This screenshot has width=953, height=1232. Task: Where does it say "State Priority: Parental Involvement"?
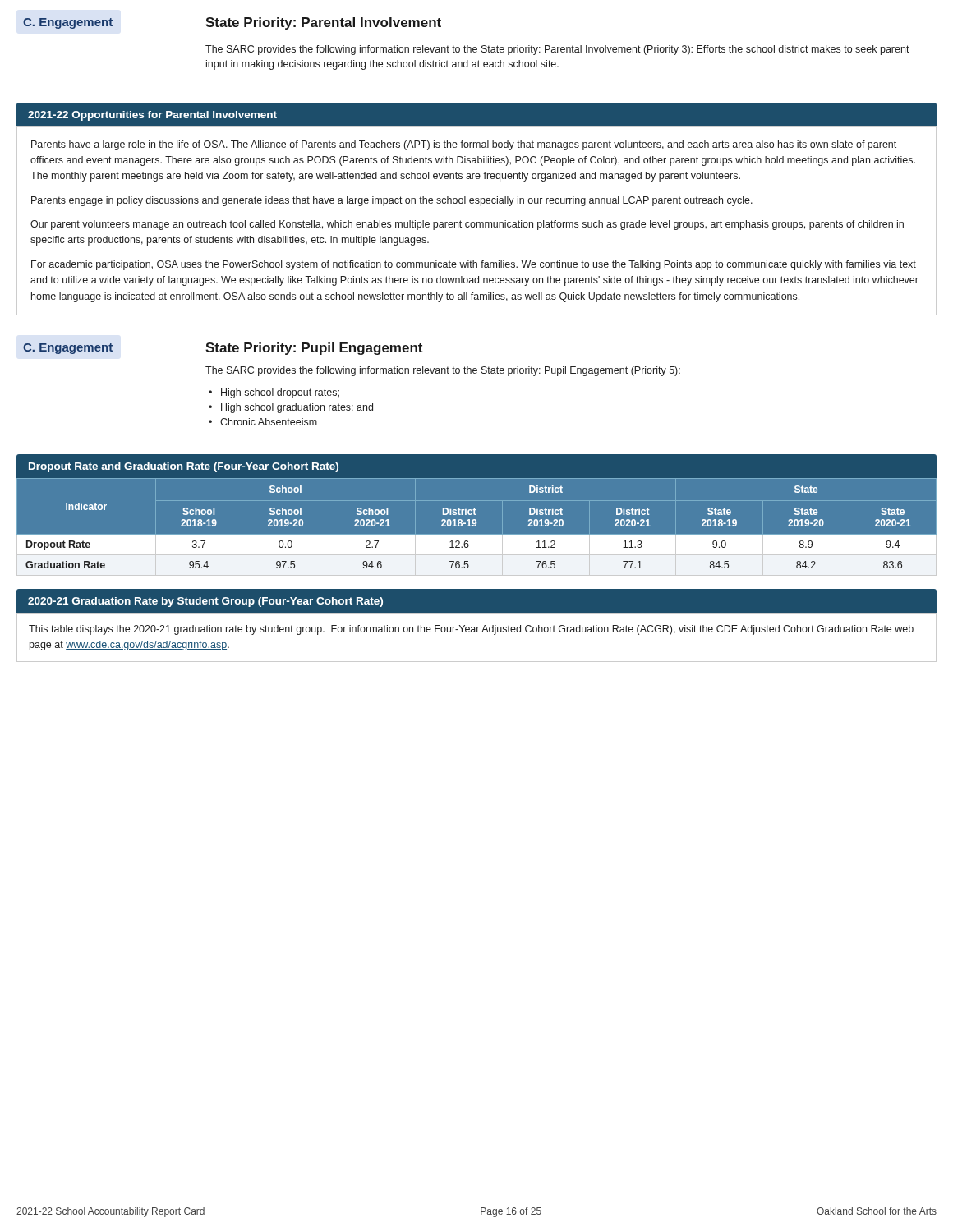pos(323,23)
